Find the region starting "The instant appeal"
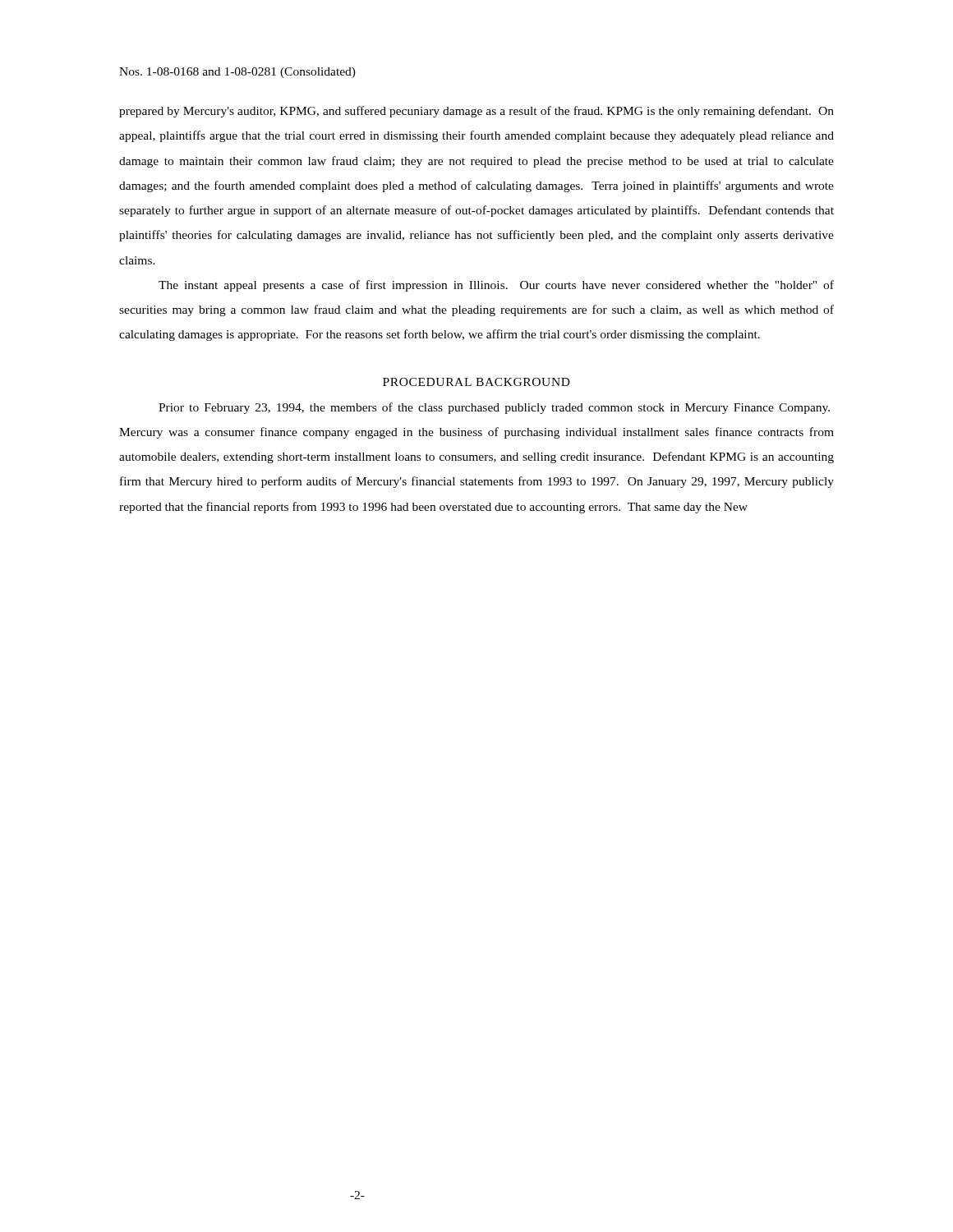953x1232 pixels. (x=476, y=309)
